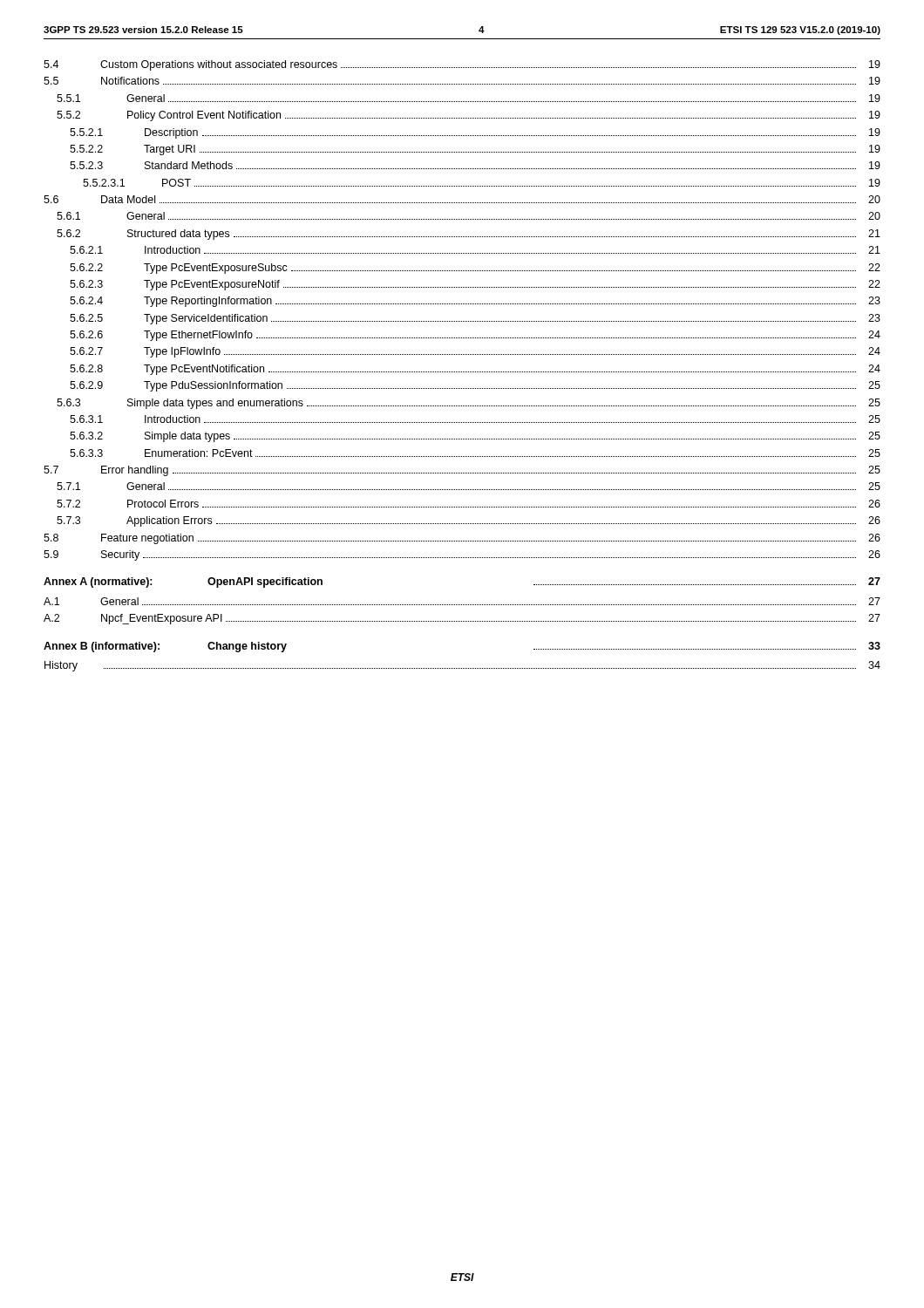
Task: Locate the list item with the text "5.5.2.2 Target URI 19"
Action: pos(462,150)
